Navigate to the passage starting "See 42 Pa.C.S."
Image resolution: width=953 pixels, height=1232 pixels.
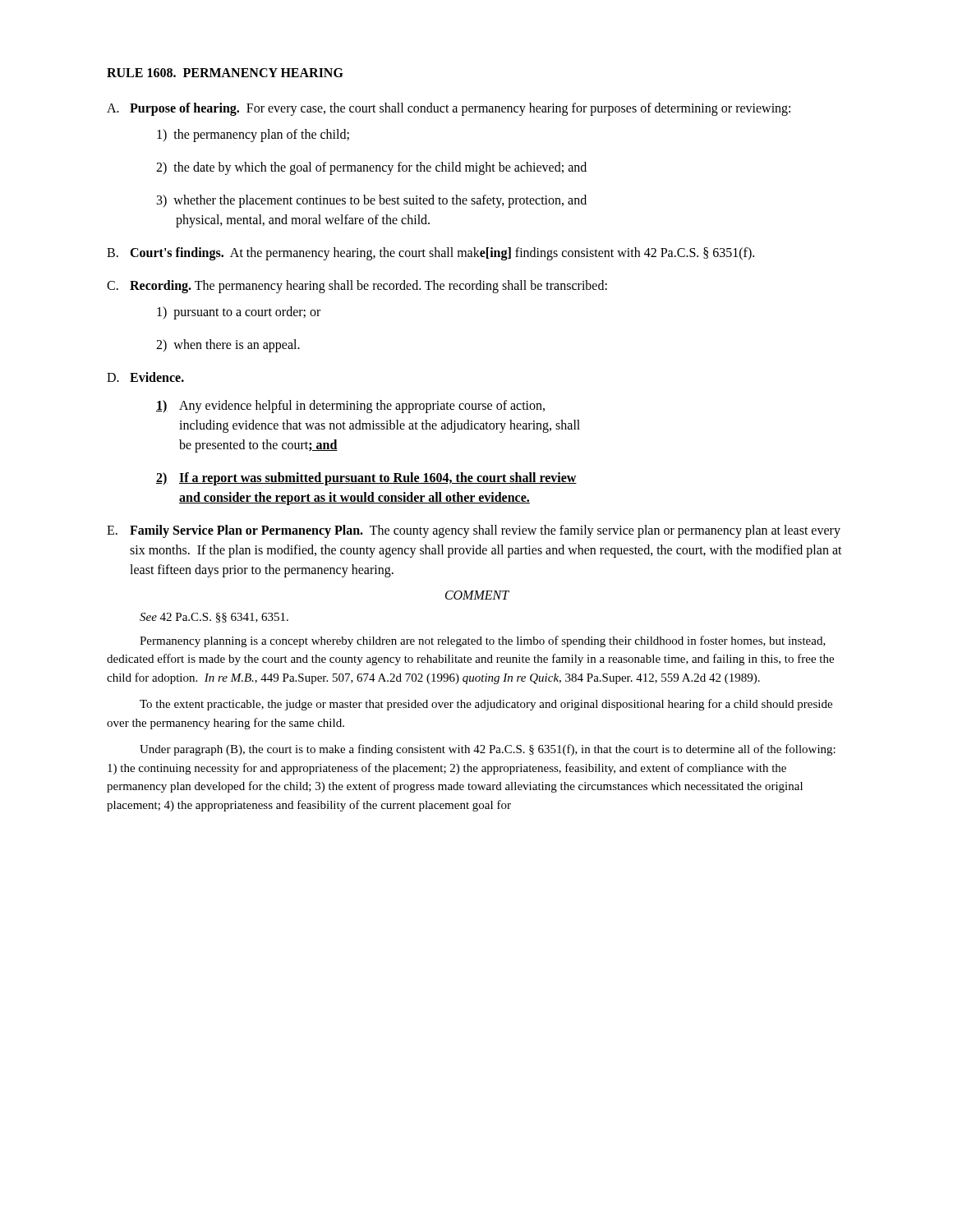click(214, 617)
